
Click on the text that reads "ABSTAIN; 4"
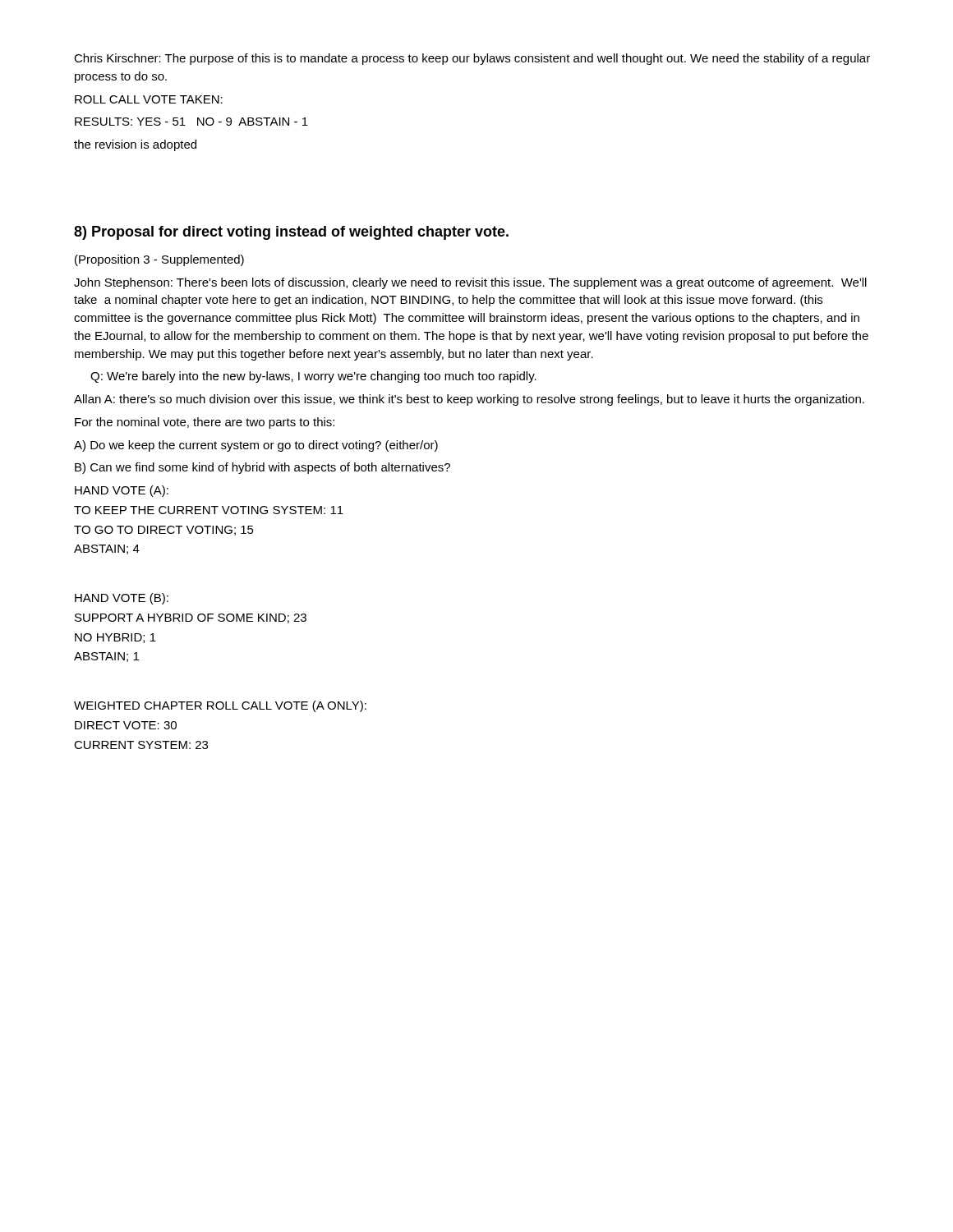click(x=107, y=549)
